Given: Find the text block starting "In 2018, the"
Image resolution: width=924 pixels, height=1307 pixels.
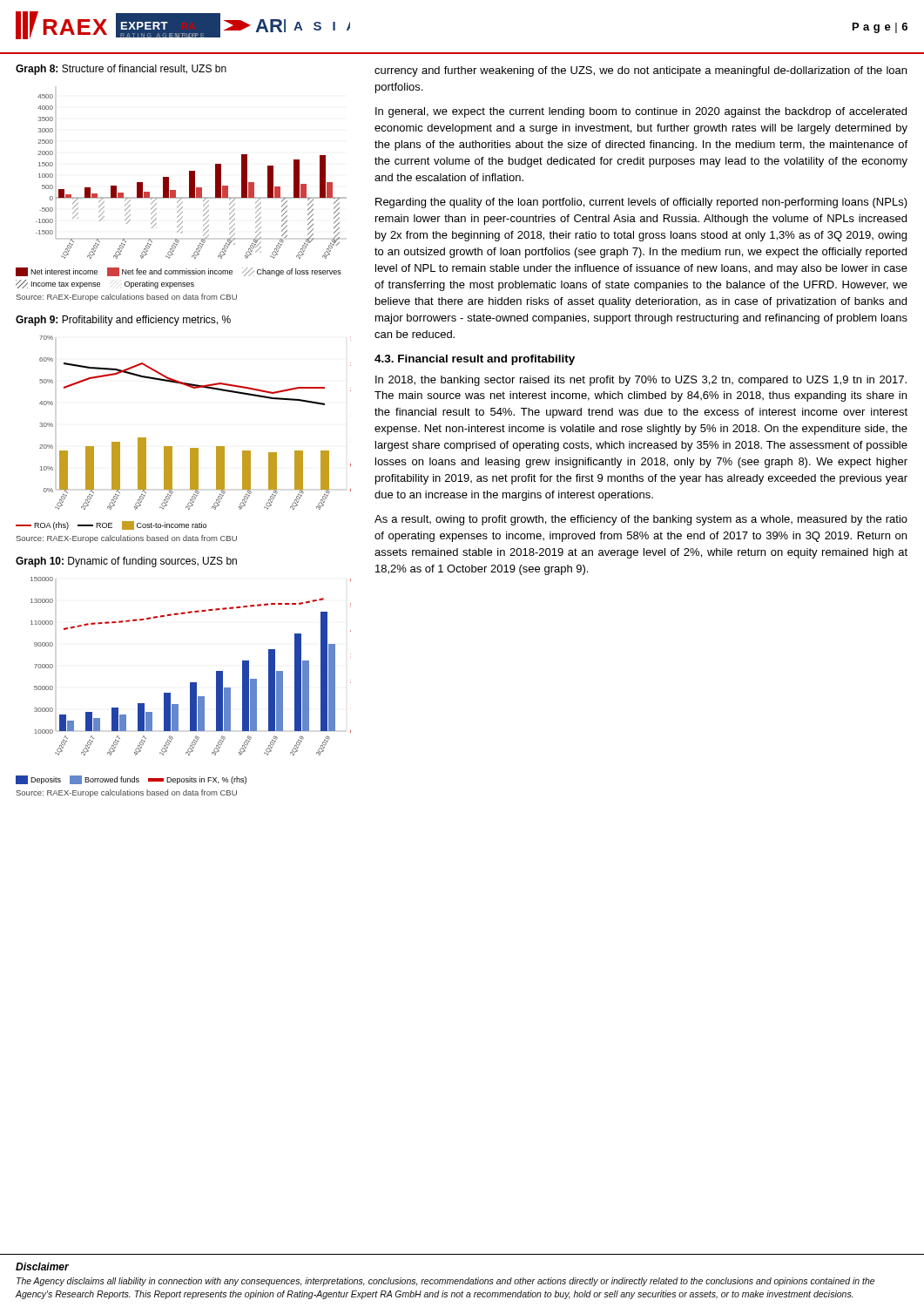Looking at the screenshot, I should [x=641, y=437].
